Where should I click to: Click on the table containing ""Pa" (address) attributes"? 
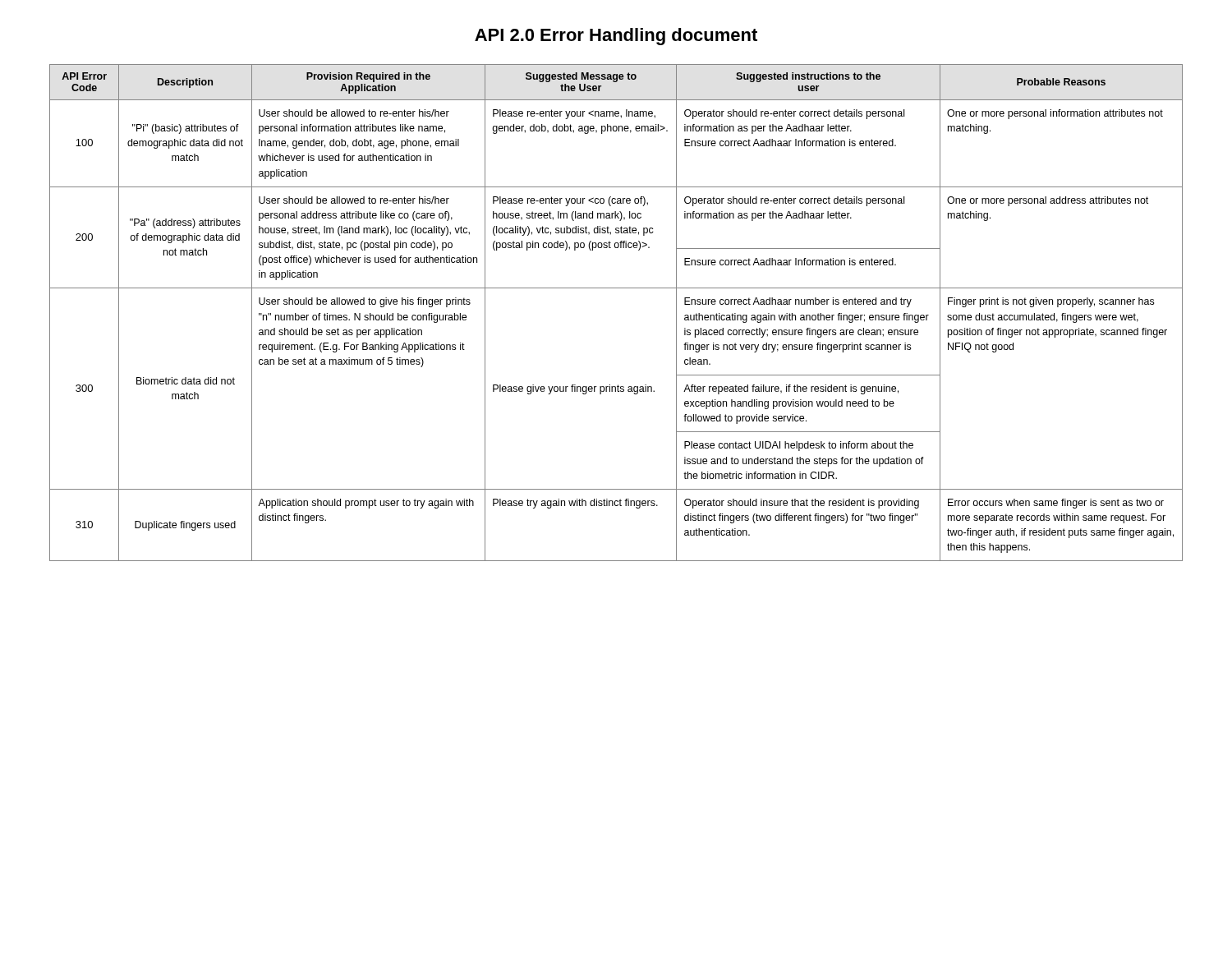[x=616, y=313]
